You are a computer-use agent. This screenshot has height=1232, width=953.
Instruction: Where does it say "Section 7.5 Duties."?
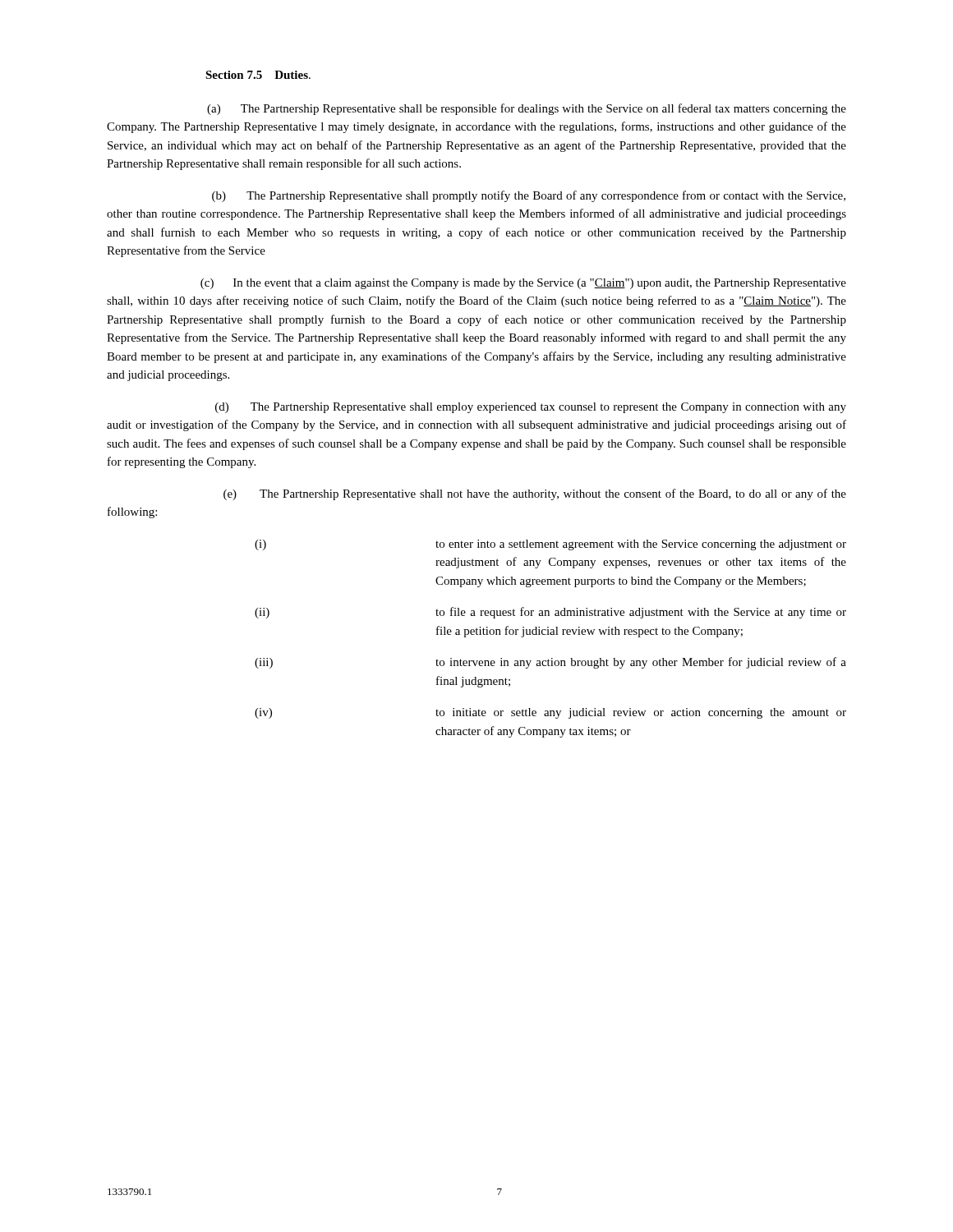pyautogui.click(x=258, y=75)
